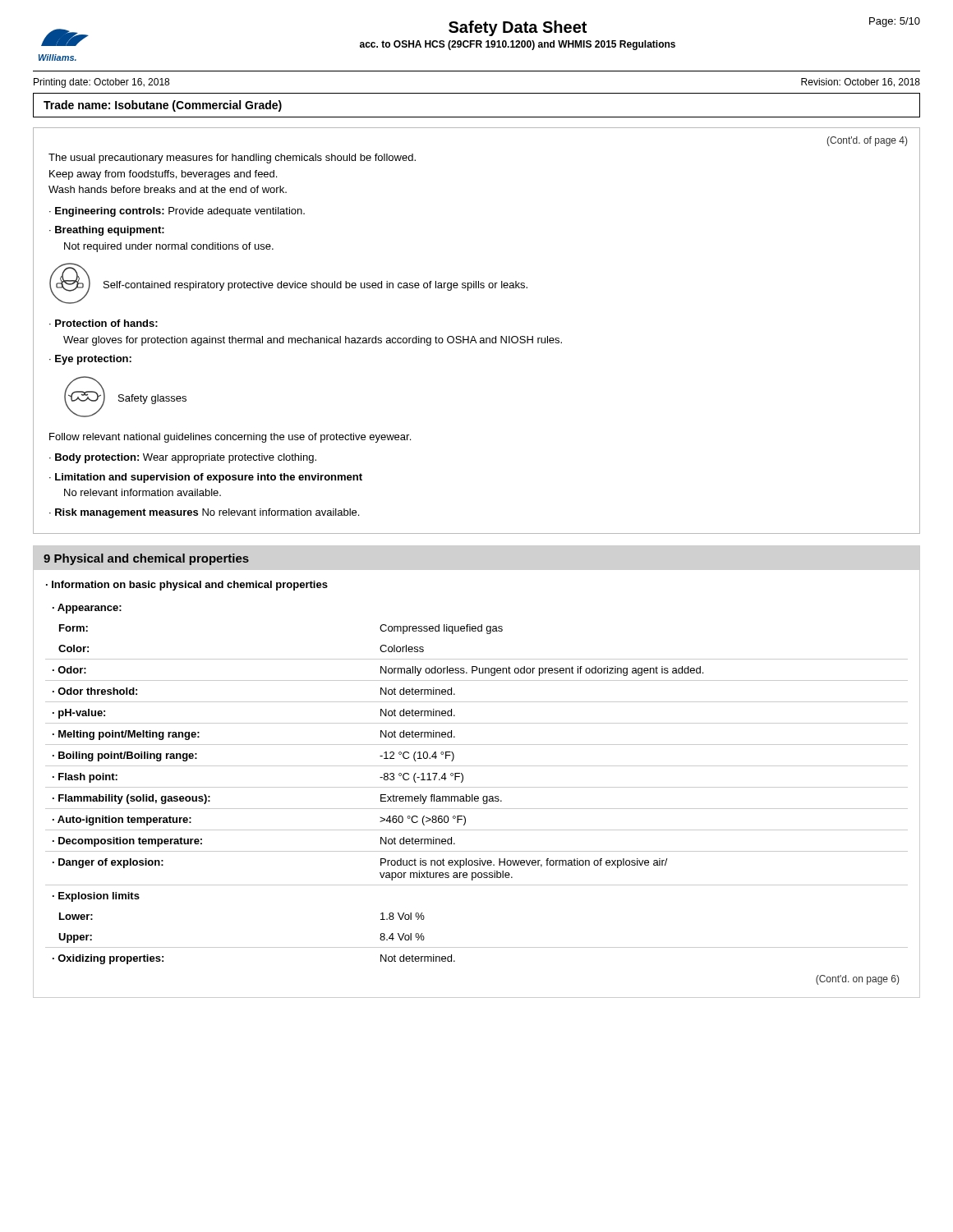Click on the logo
The width and height of the screenshot is (953, 1232).
pos(74,39)
